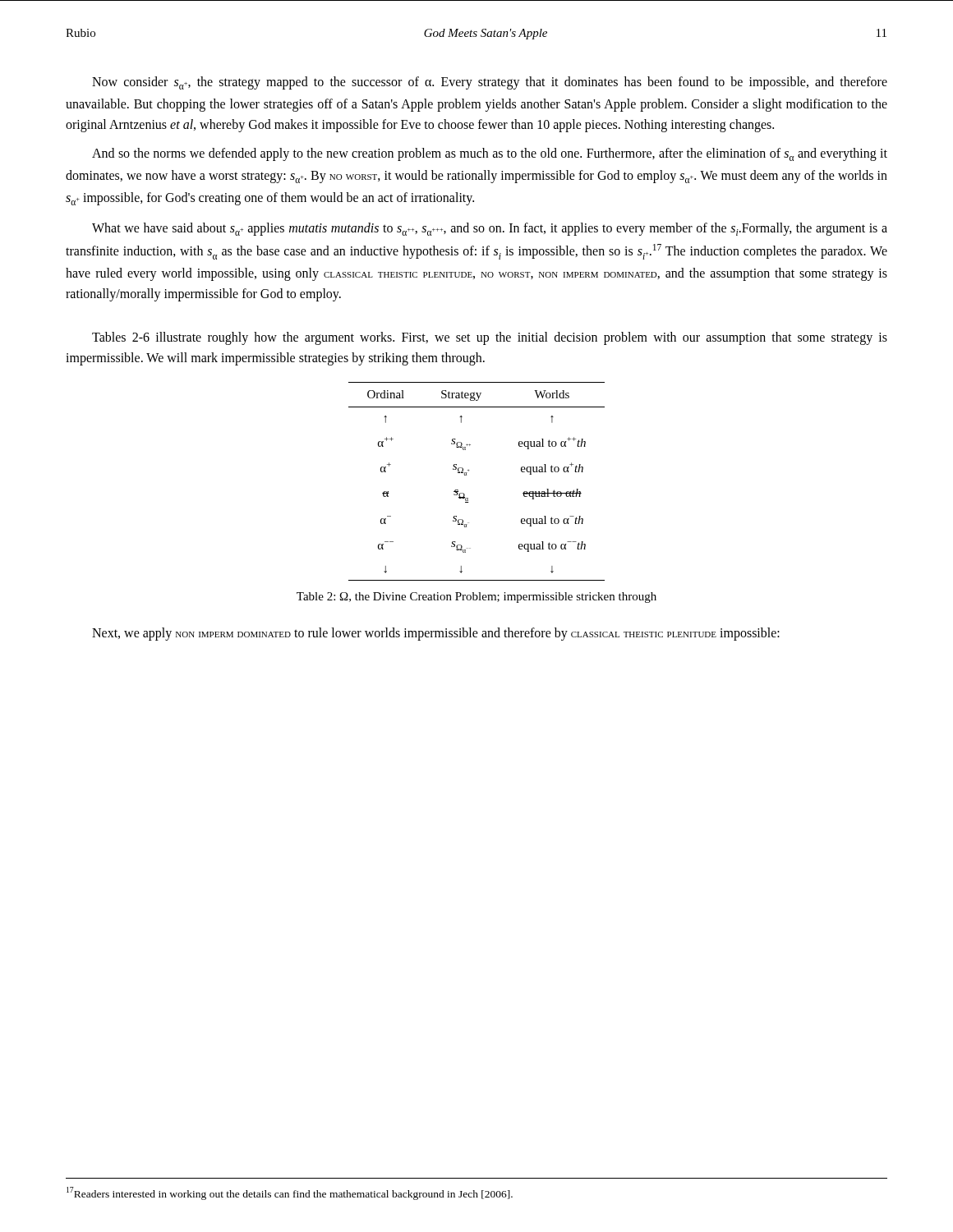The image size is (953, 1232).
Task: Locate the text block that says "What we have said about"
Action: (476, 261)
